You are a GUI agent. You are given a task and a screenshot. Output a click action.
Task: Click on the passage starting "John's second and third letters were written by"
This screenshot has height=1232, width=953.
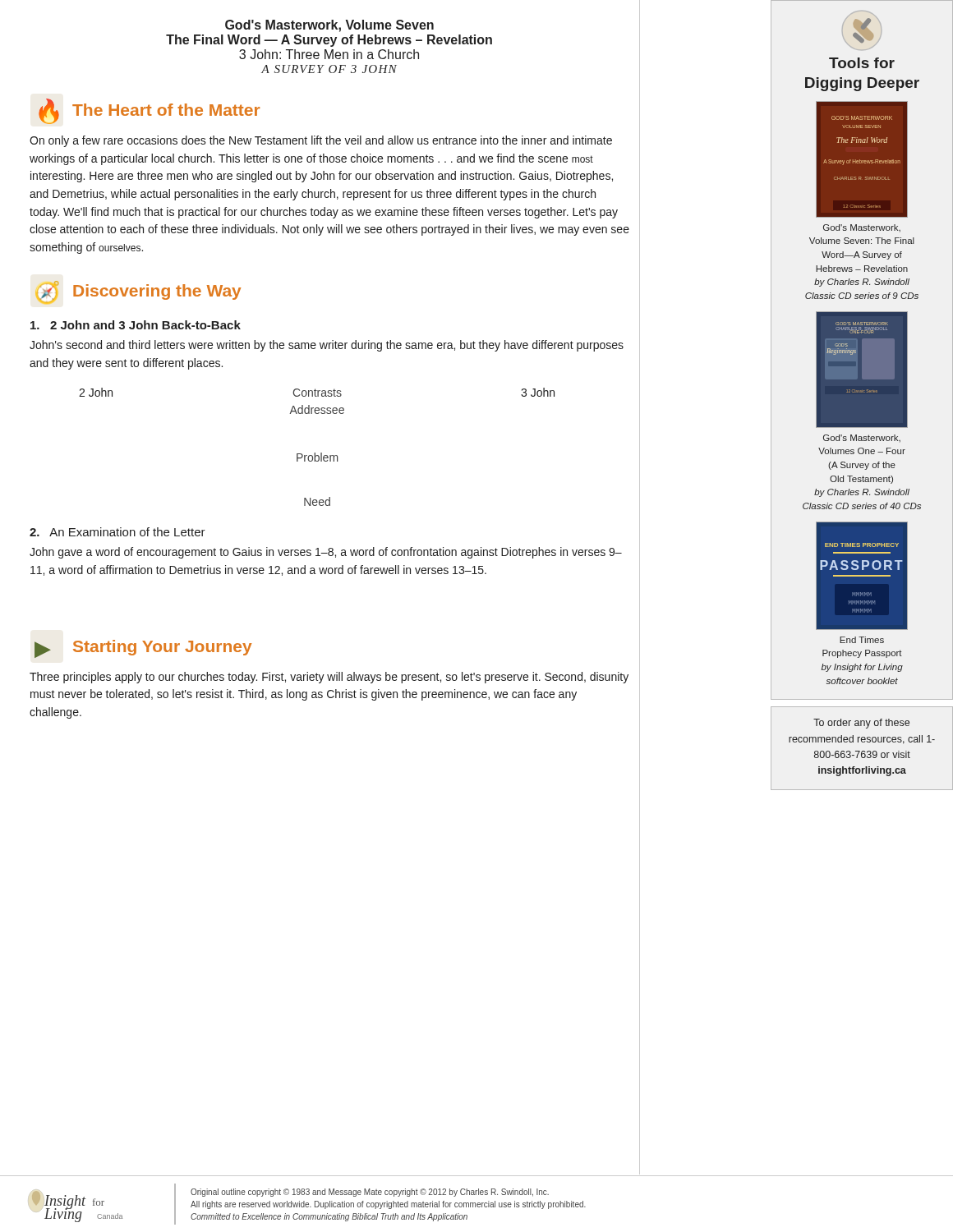click(327, 354)
